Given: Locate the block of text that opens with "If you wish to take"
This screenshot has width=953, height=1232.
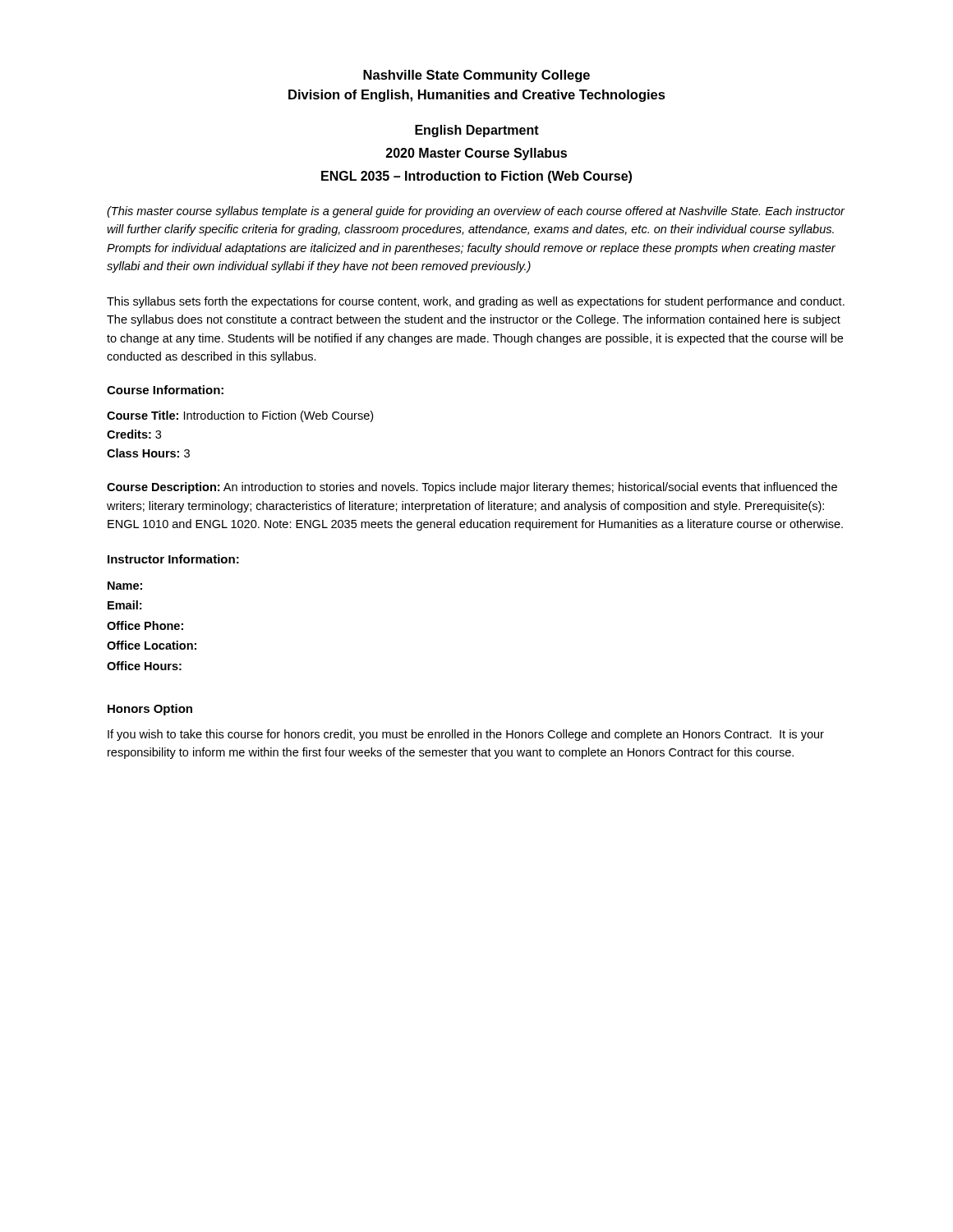Looking at the screenshot, I should [x=465, y=743].
